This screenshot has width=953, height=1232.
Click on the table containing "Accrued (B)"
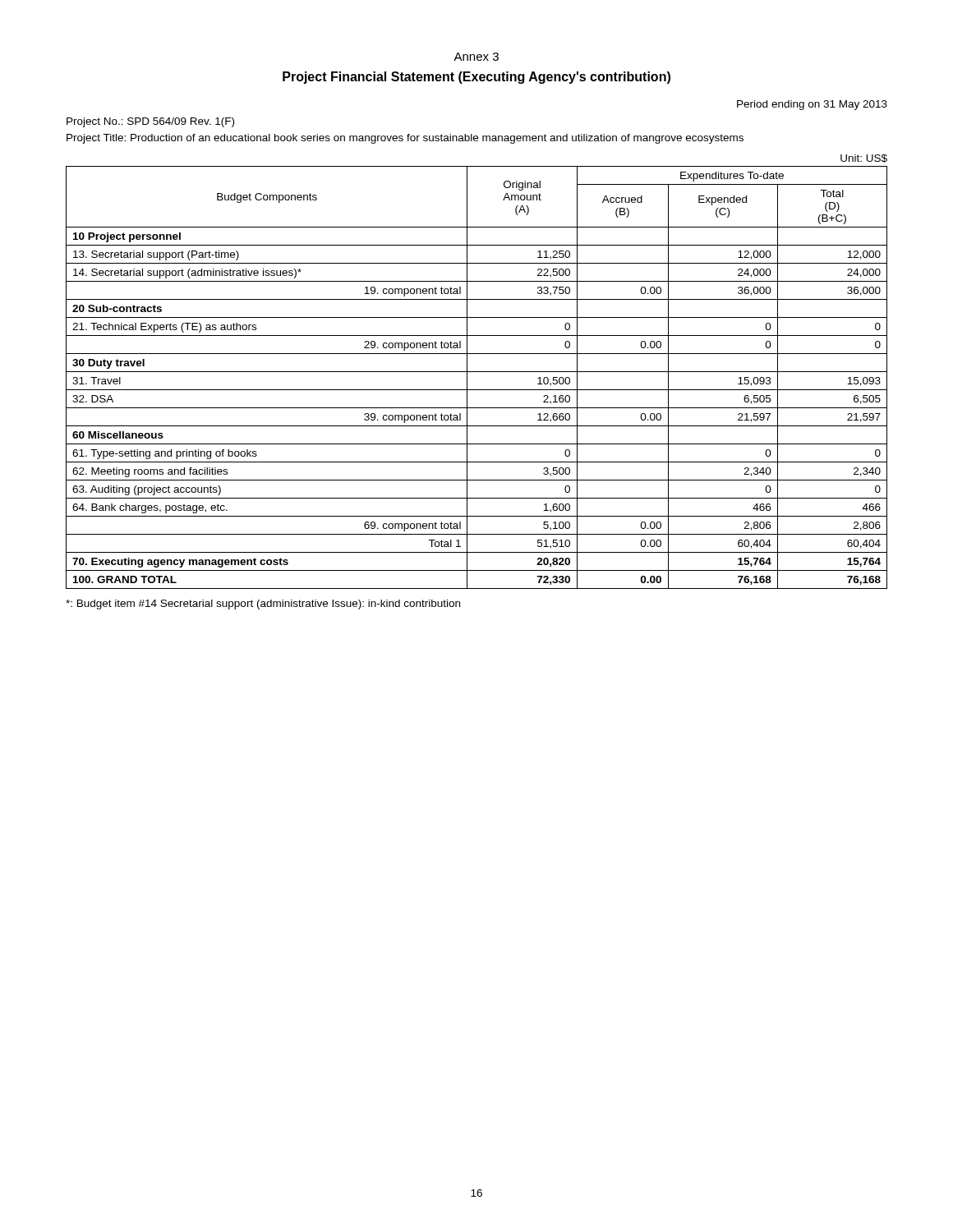[476, 377]
